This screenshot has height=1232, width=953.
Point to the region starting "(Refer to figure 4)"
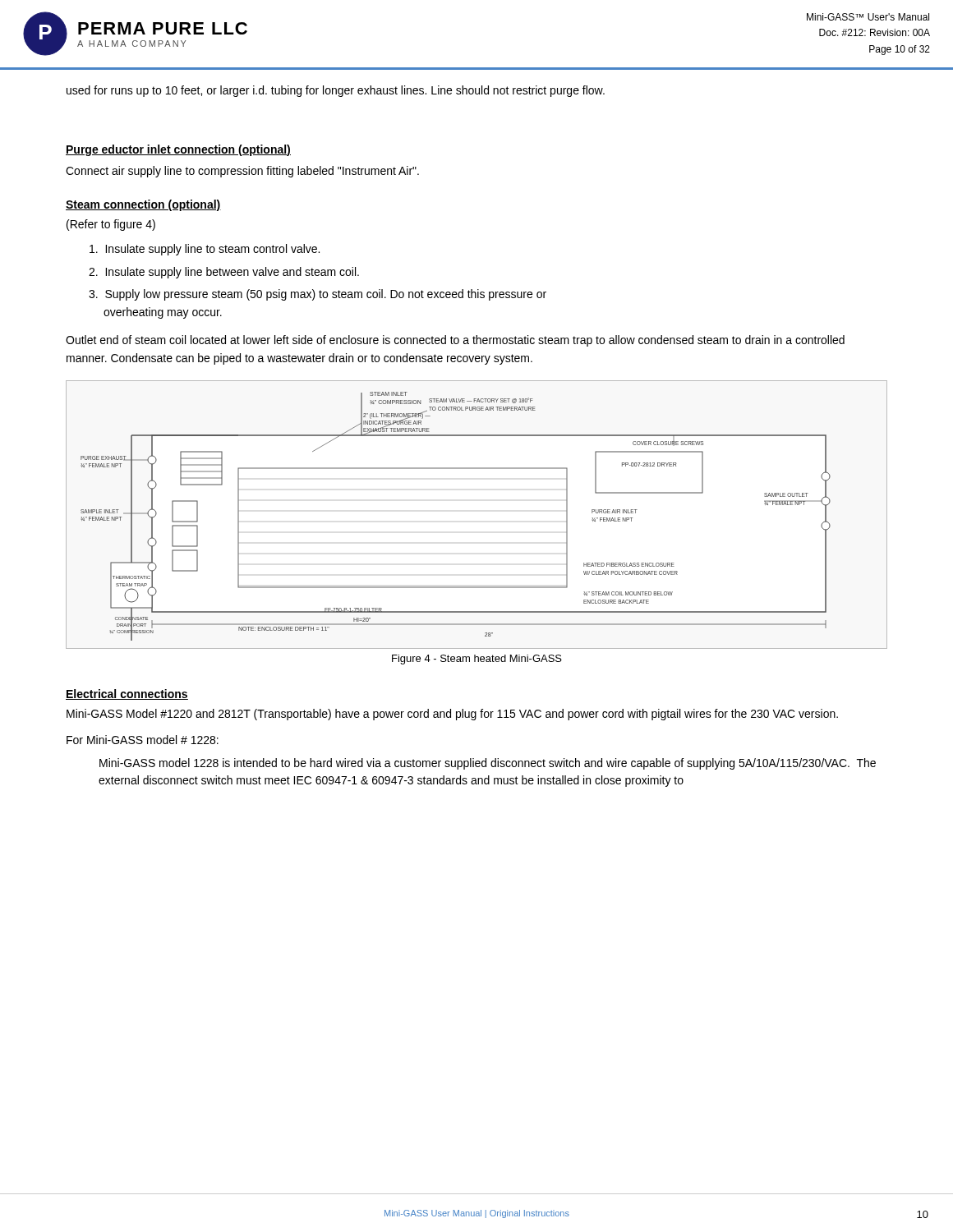[111, 225]
